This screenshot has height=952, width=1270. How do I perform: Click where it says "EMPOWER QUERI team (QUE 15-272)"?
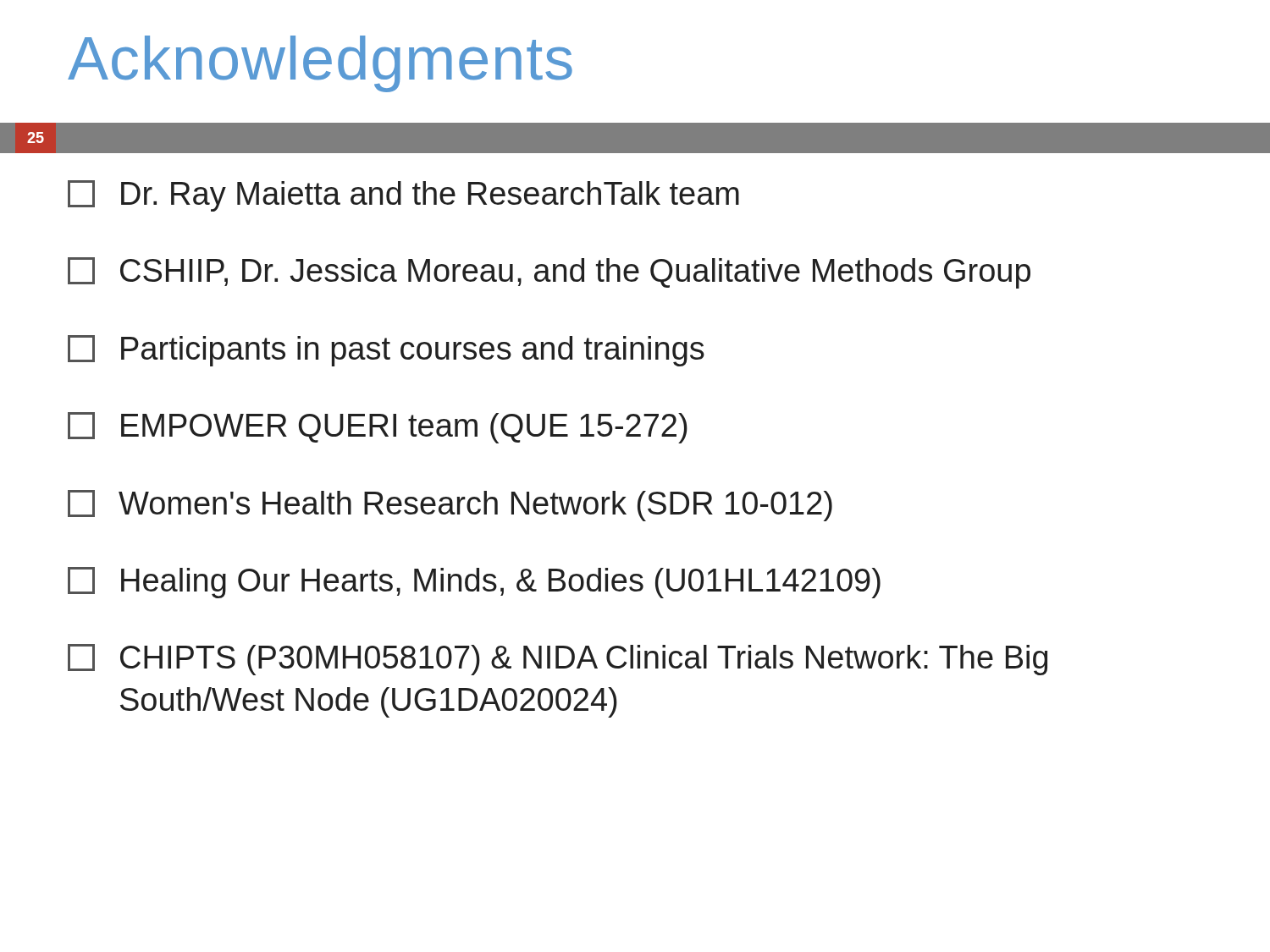[x=635, y=426]
